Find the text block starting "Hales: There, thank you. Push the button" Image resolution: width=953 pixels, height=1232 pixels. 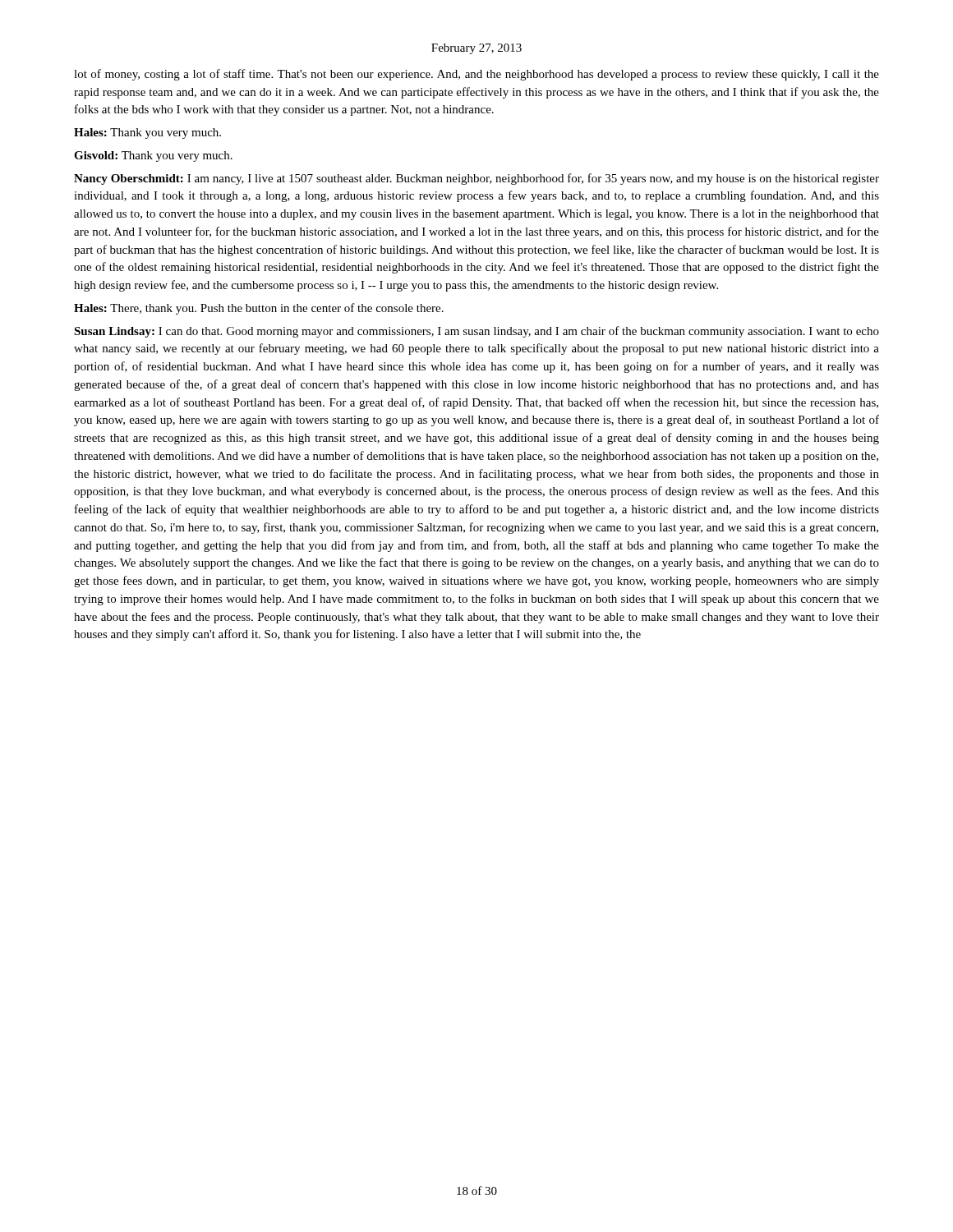click(259, 309)
